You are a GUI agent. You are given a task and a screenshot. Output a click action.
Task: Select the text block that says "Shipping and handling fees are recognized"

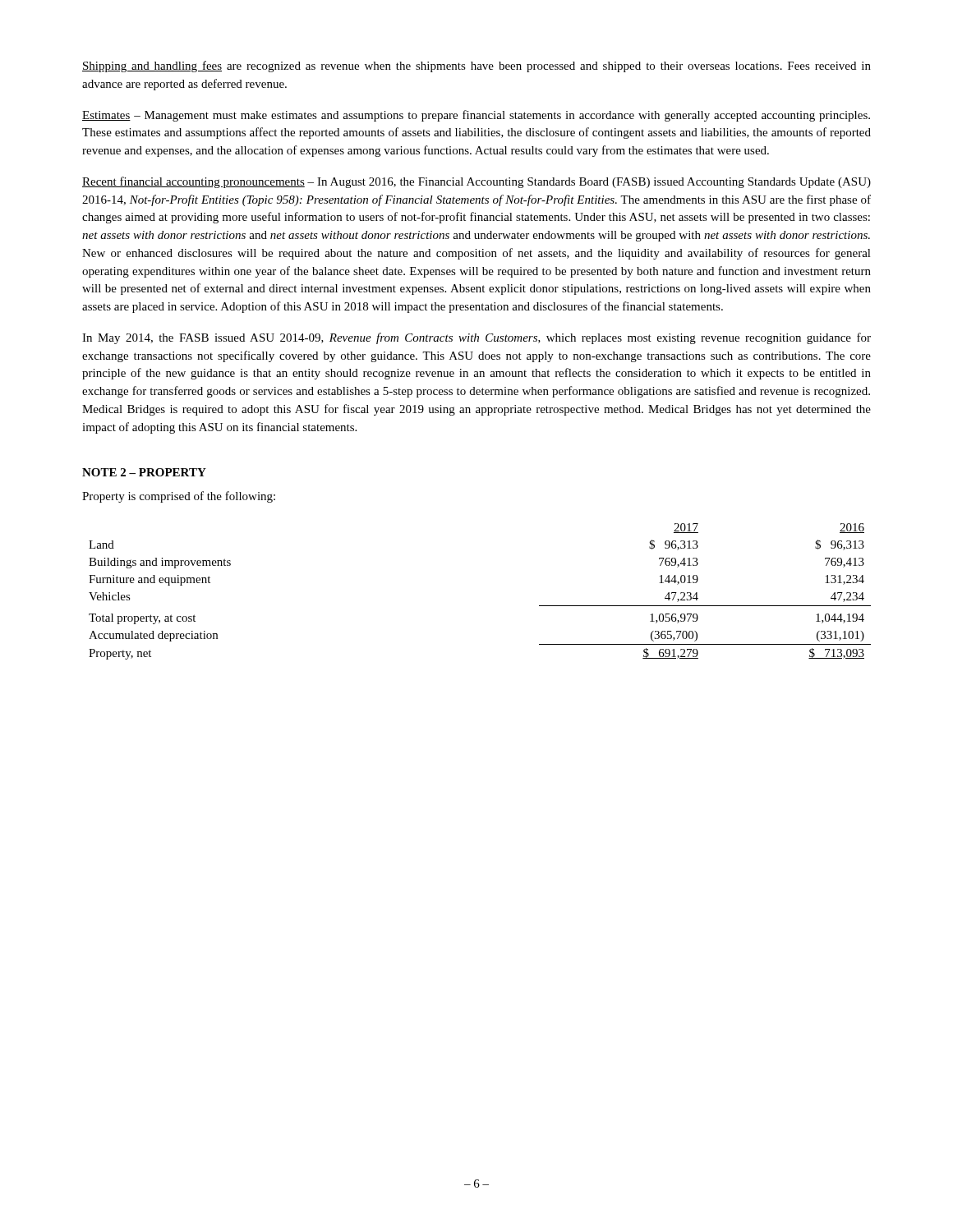[476, 75]
